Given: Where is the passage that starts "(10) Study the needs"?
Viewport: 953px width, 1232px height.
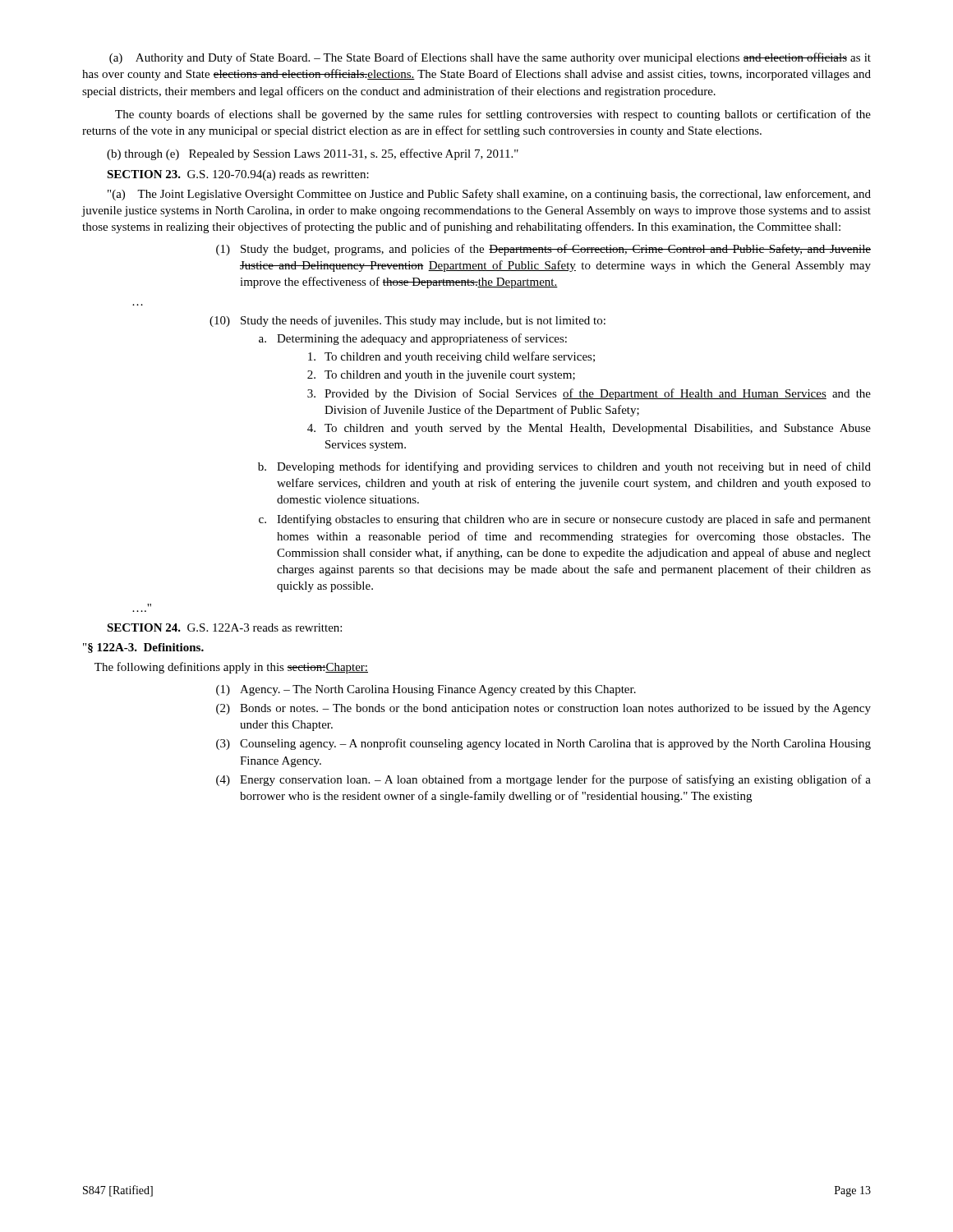Looking at the screenshot, I should (x=526, y=320).
